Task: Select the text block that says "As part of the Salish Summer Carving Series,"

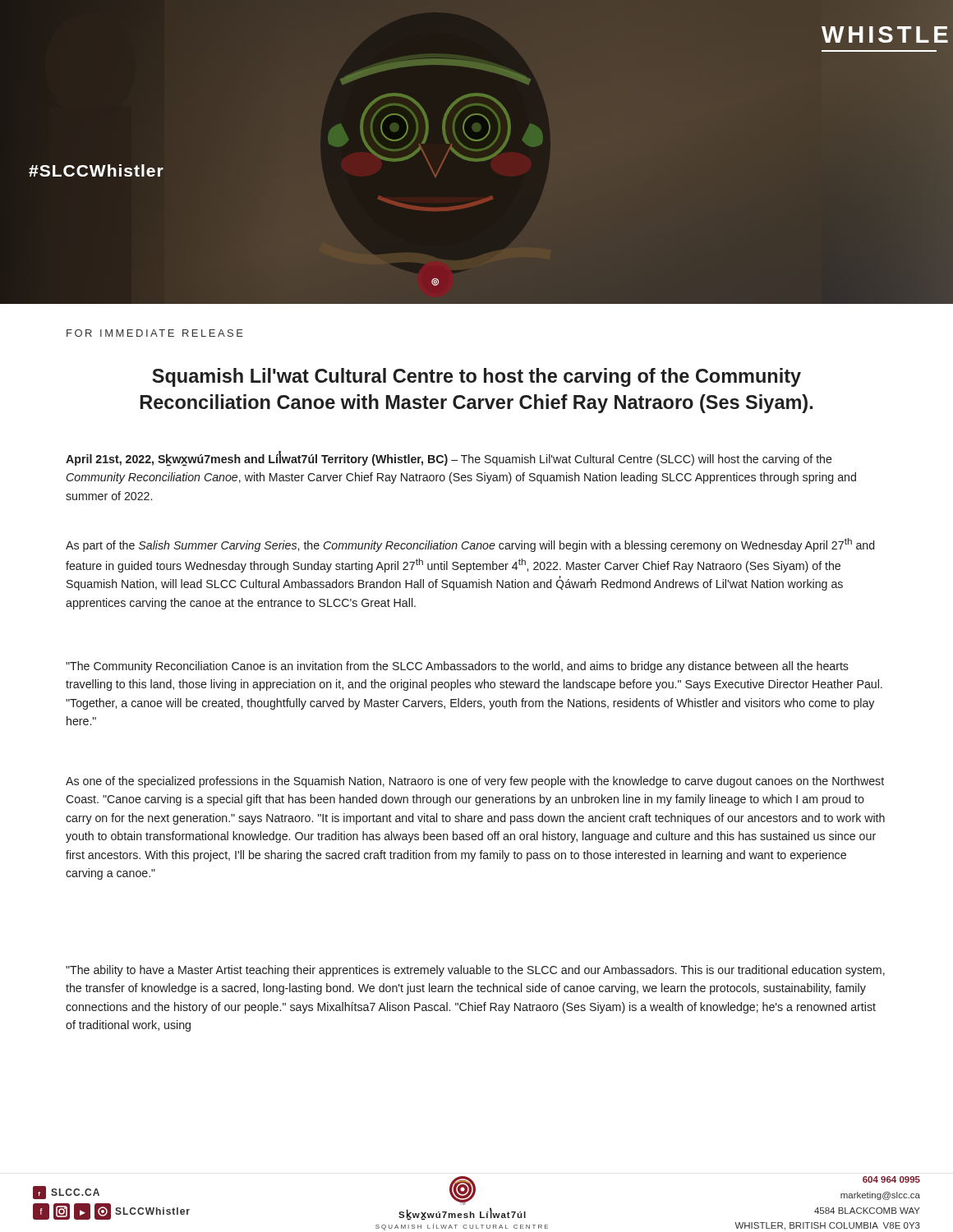Action: (470, 572)
